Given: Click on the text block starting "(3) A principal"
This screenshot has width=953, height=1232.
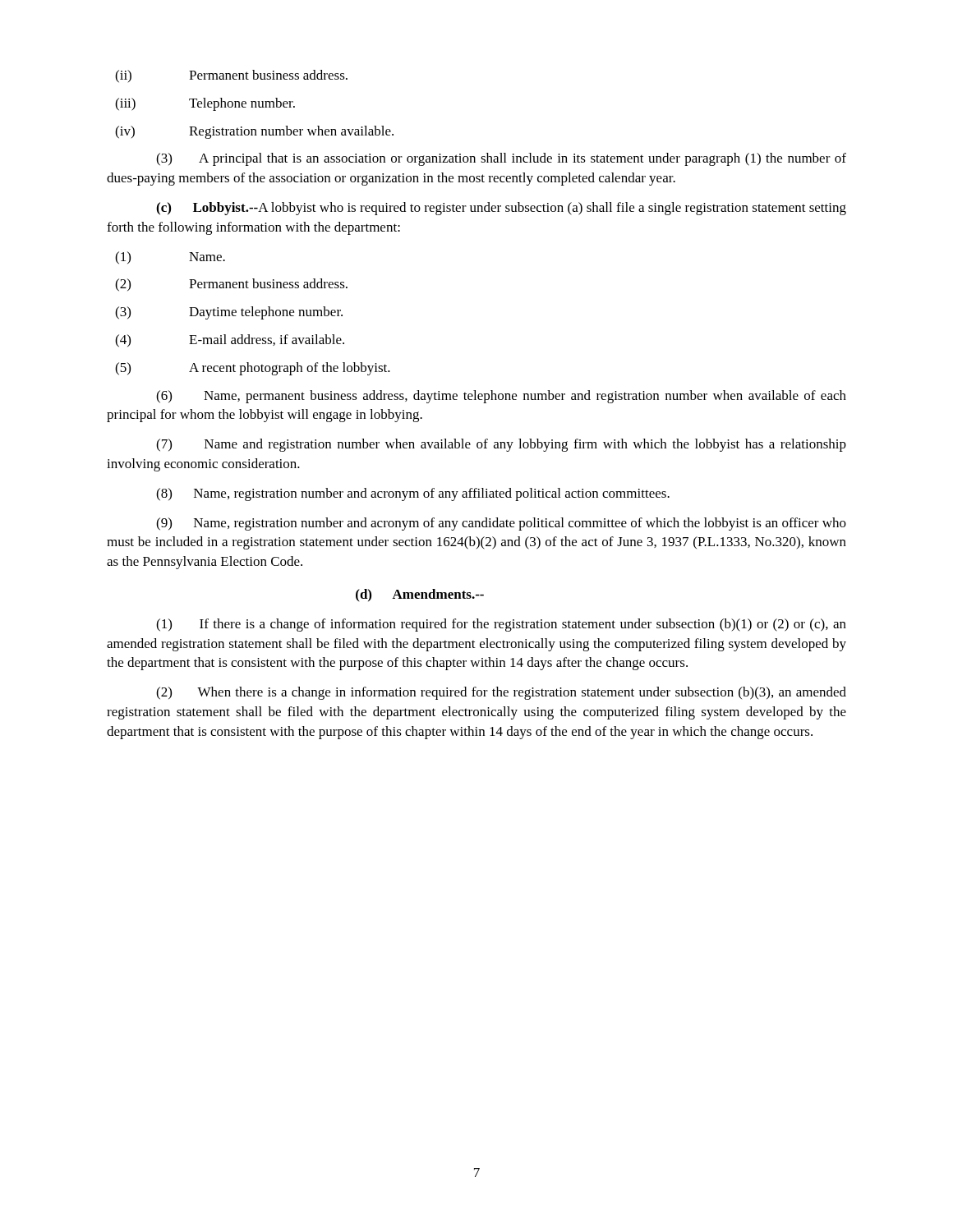Looking at the screenshot, I should pyautogui.click(x=476, y=168).
